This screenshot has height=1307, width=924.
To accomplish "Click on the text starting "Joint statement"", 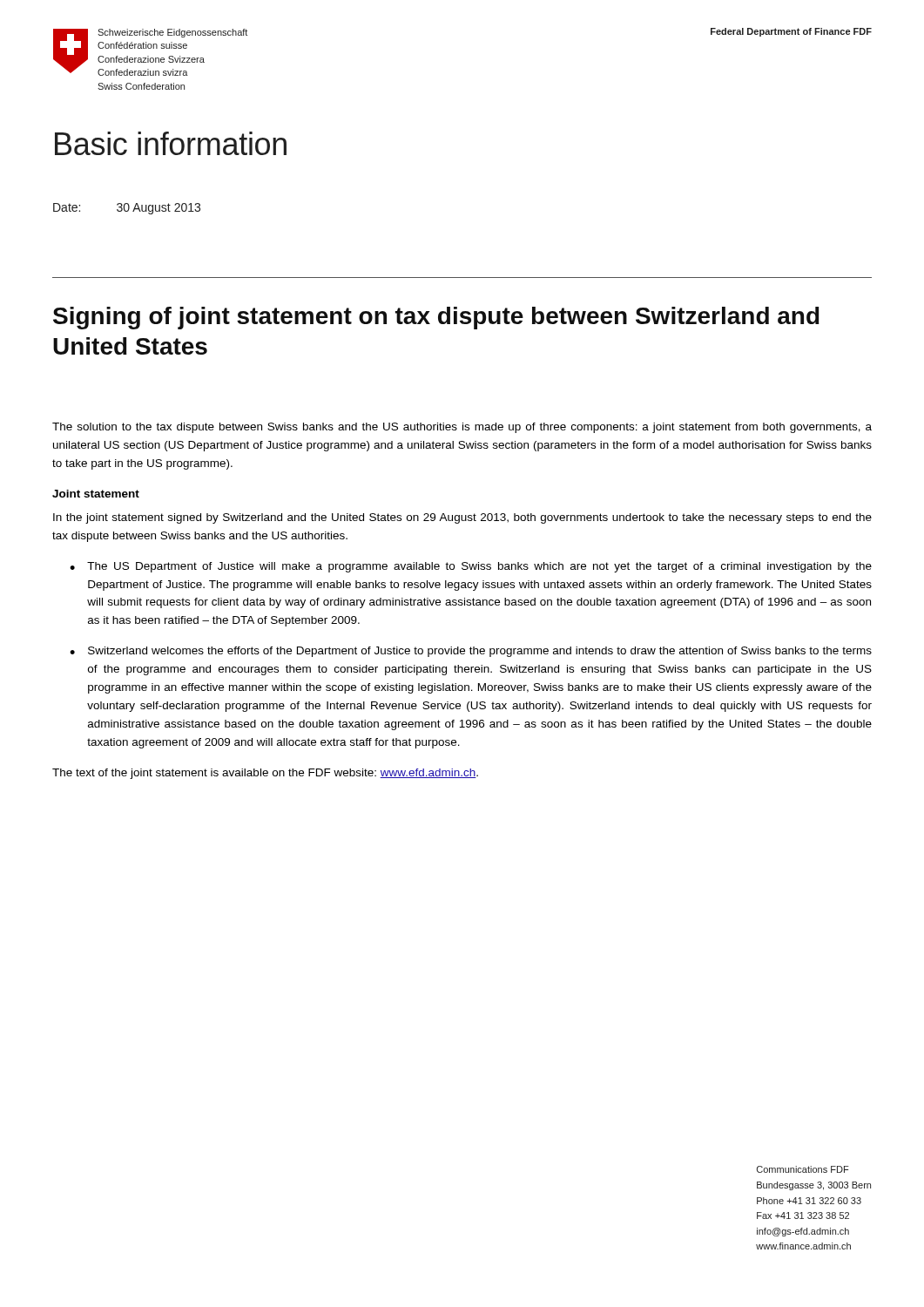I will pos(96,493).
